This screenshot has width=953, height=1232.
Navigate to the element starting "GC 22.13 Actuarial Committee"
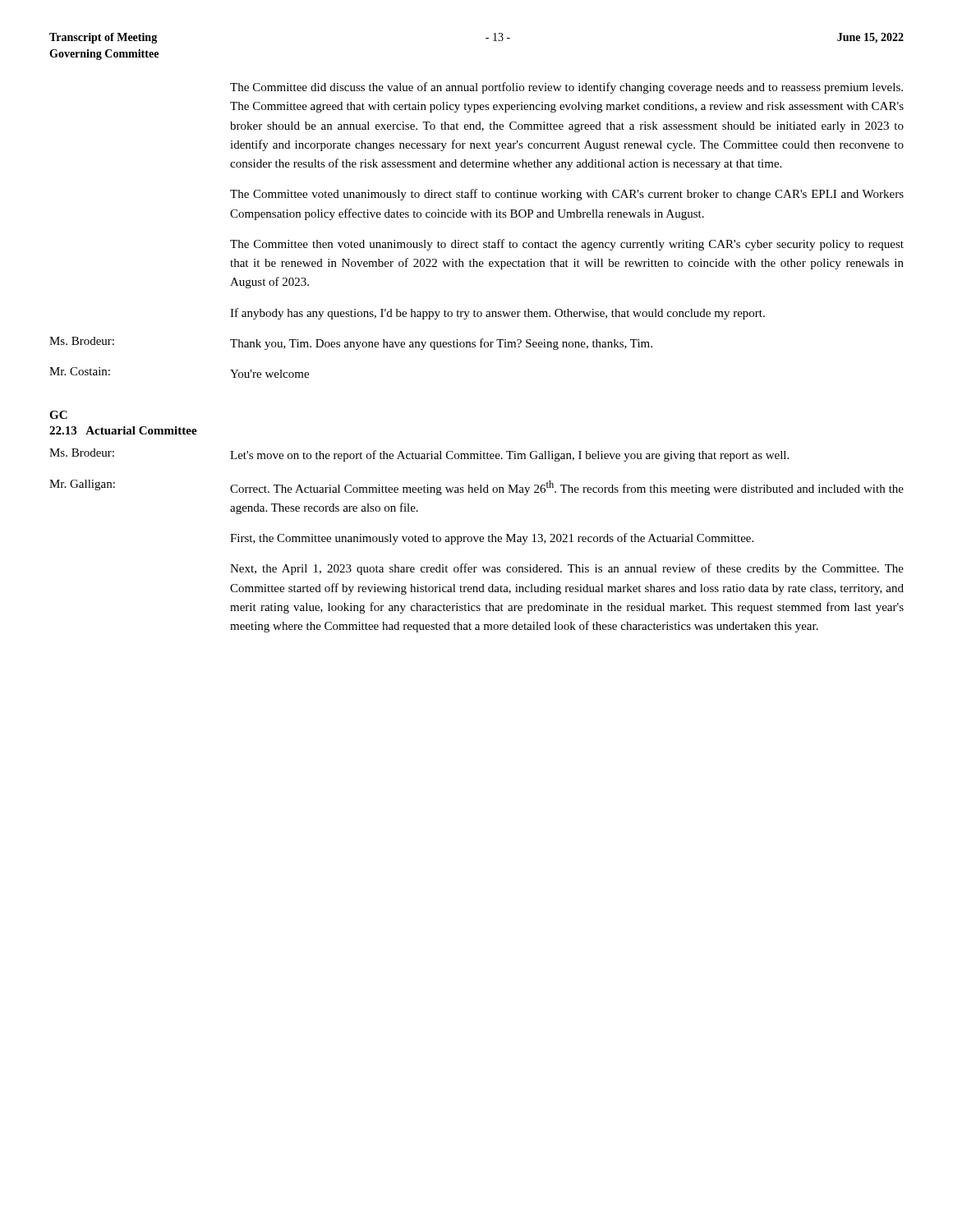(58, 415)
